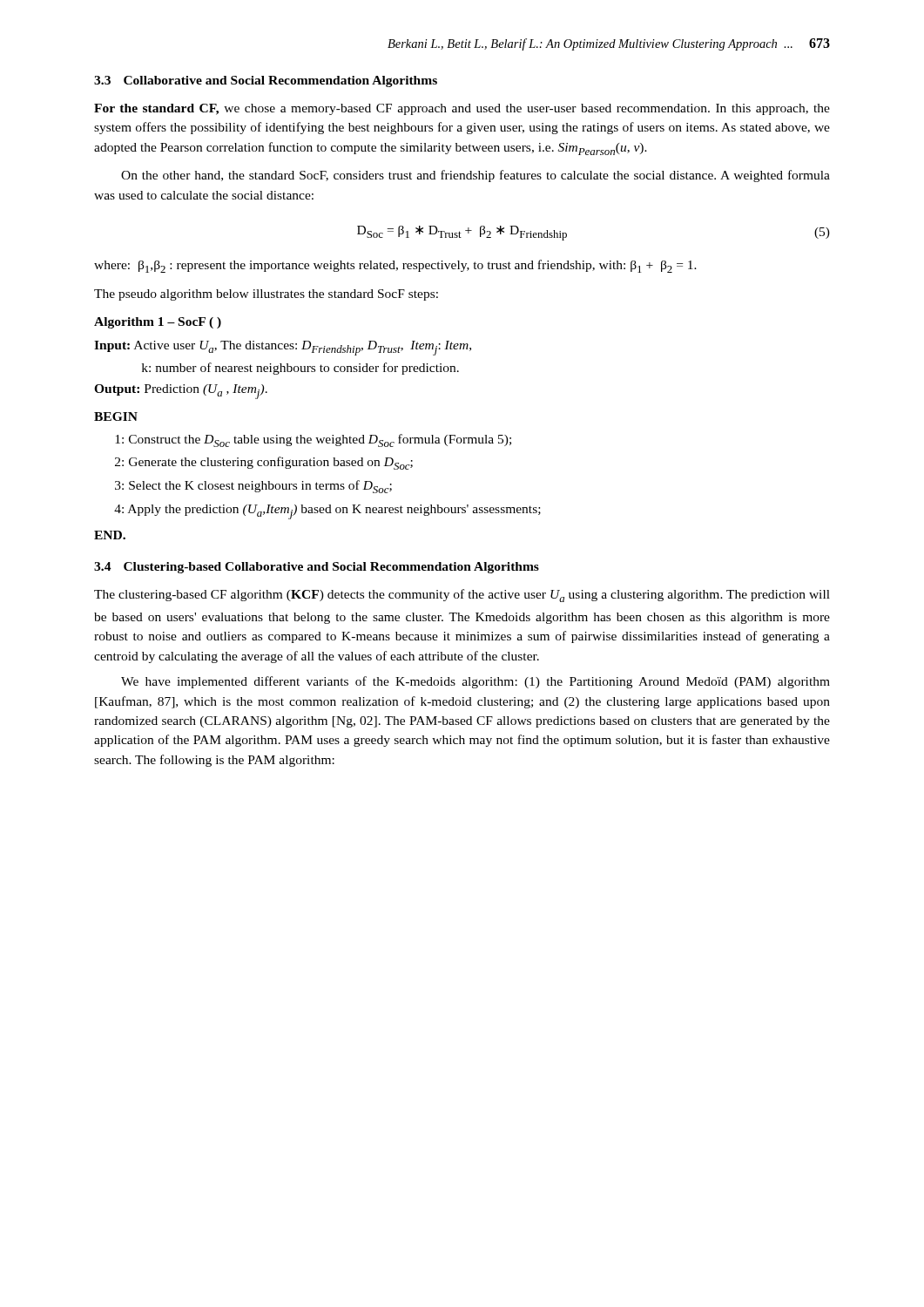Where is the passage that starts "We have implemented different"?

coord(462,720)
